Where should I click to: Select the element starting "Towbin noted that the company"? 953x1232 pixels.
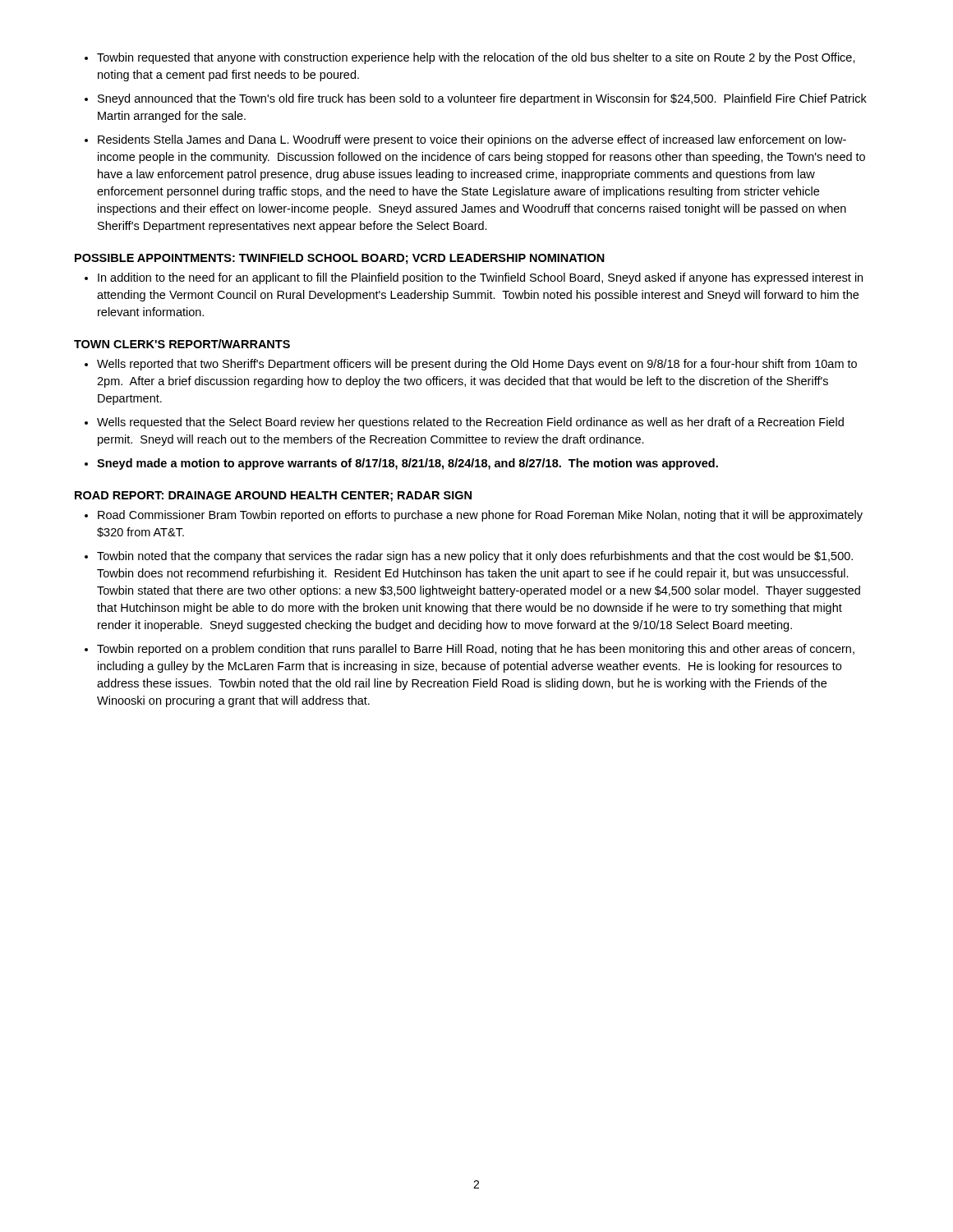(479, 591)
